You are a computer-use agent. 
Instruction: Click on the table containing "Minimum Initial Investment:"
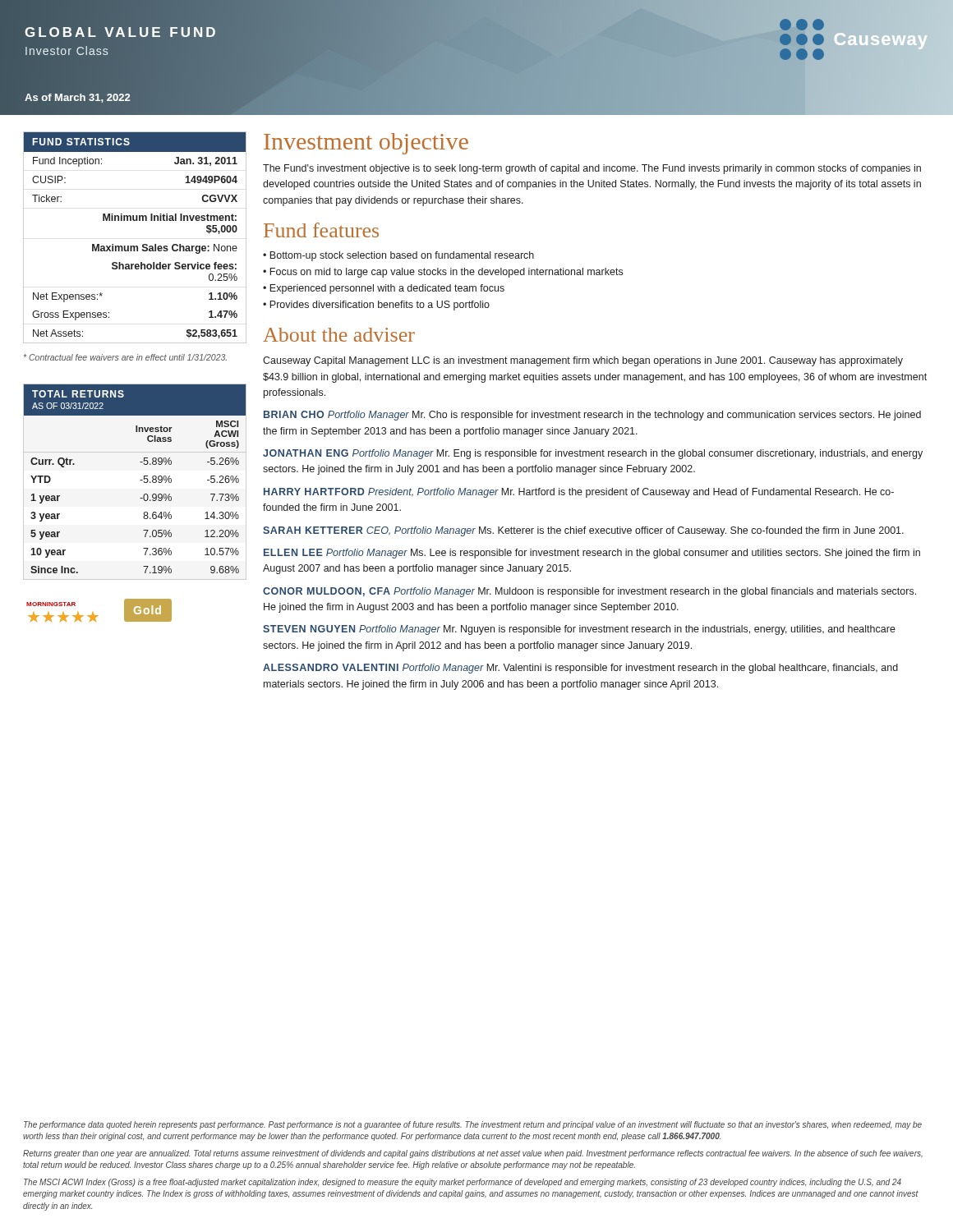pos(135,237)
